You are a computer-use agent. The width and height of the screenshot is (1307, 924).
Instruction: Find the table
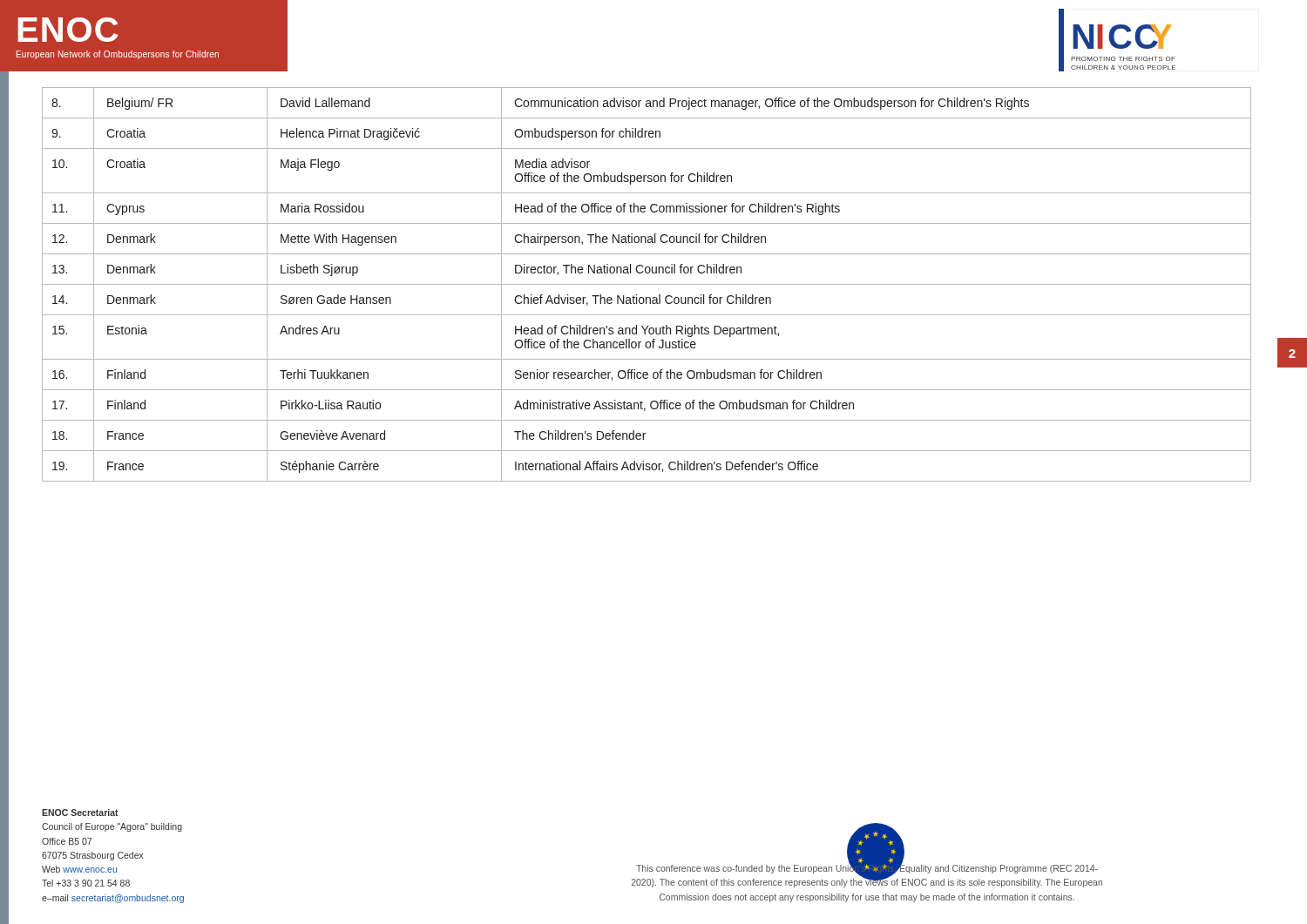point(647,284)
